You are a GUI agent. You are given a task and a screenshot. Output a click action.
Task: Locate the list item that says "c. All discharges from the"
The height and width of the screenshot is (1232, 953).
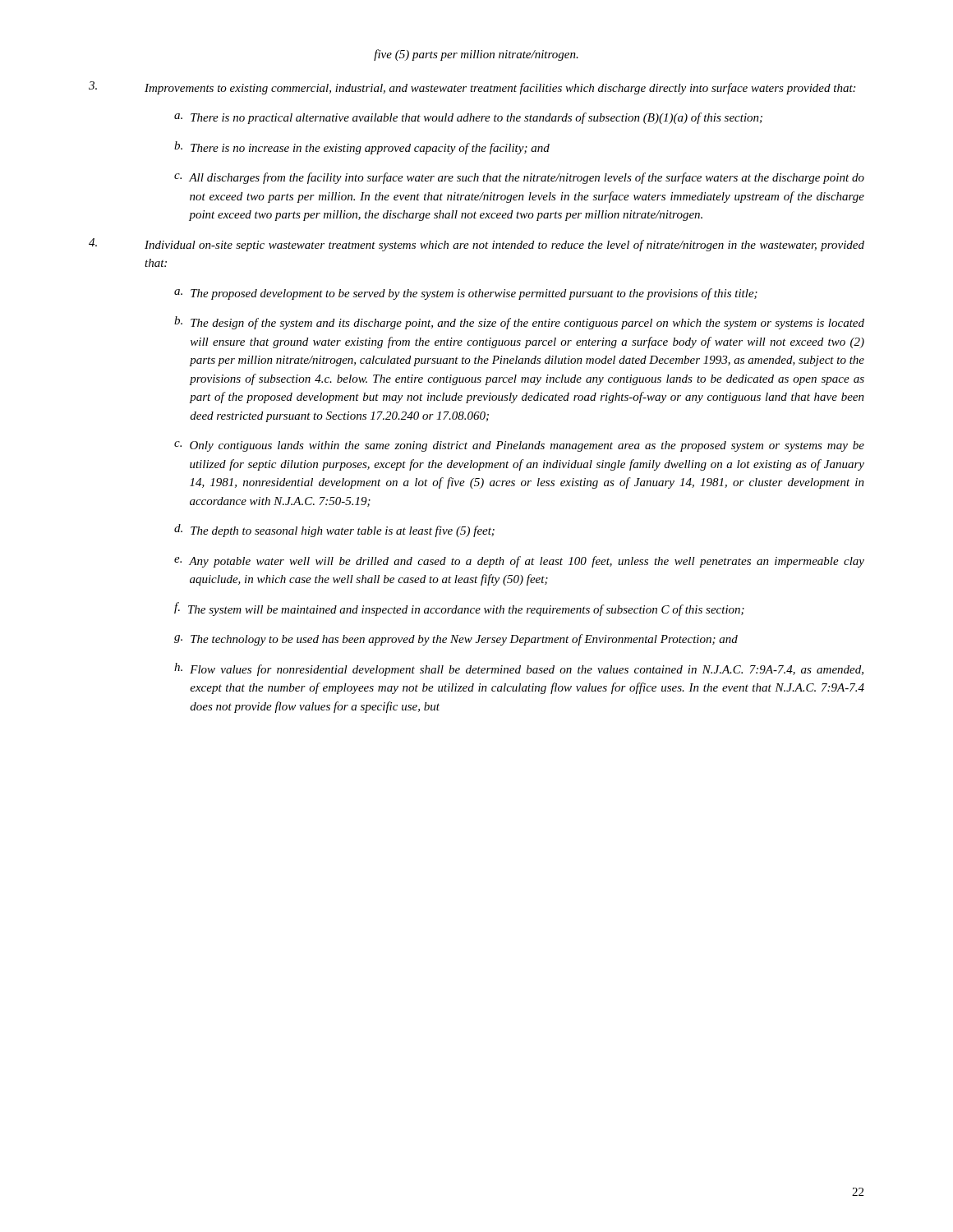(476, 196)
